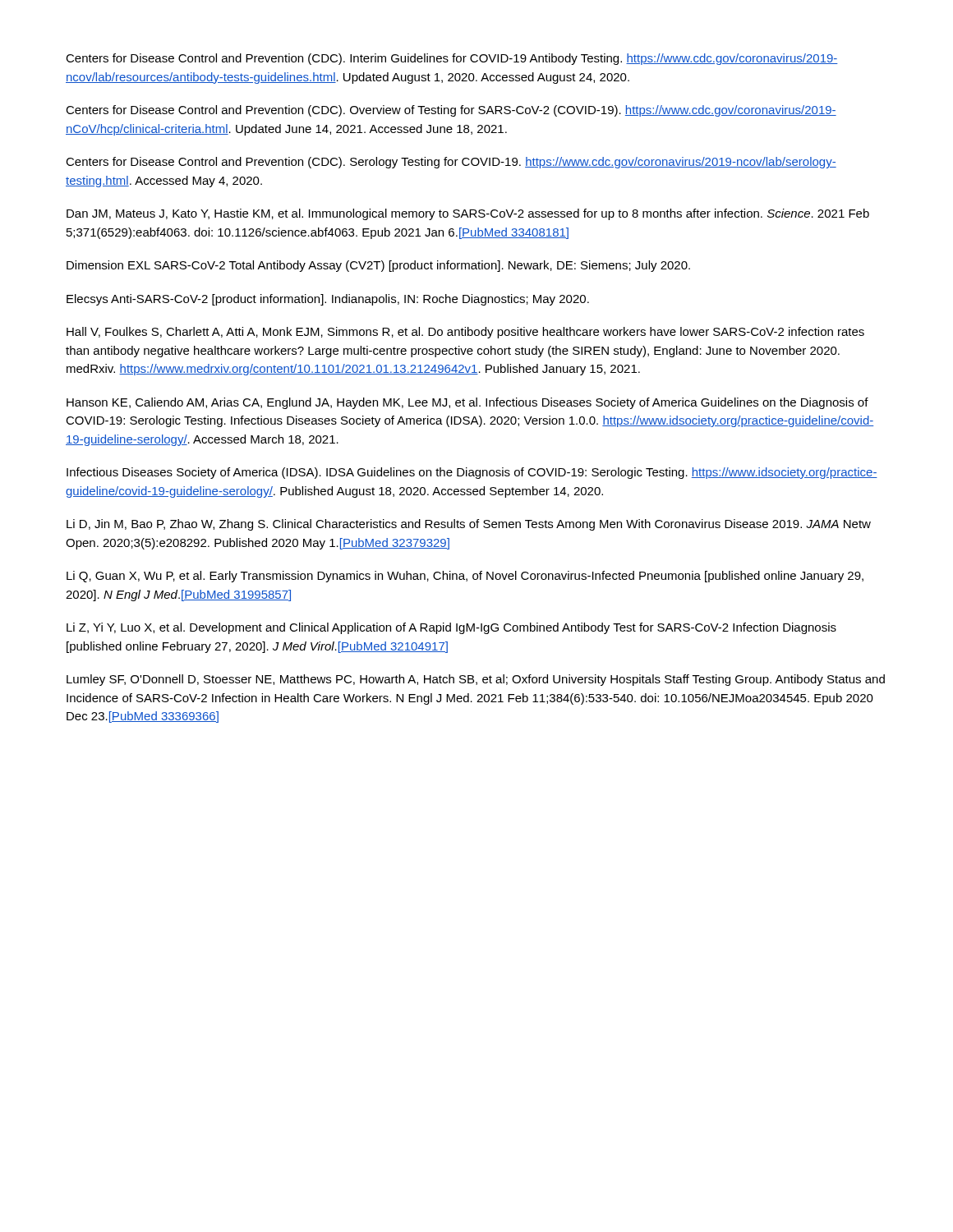Viewport: 953px width, 1232px height.
Task: Select the passage starting "Hall V, Foulkes S, Charlett A, Atti"
Action: click(465, 350)
